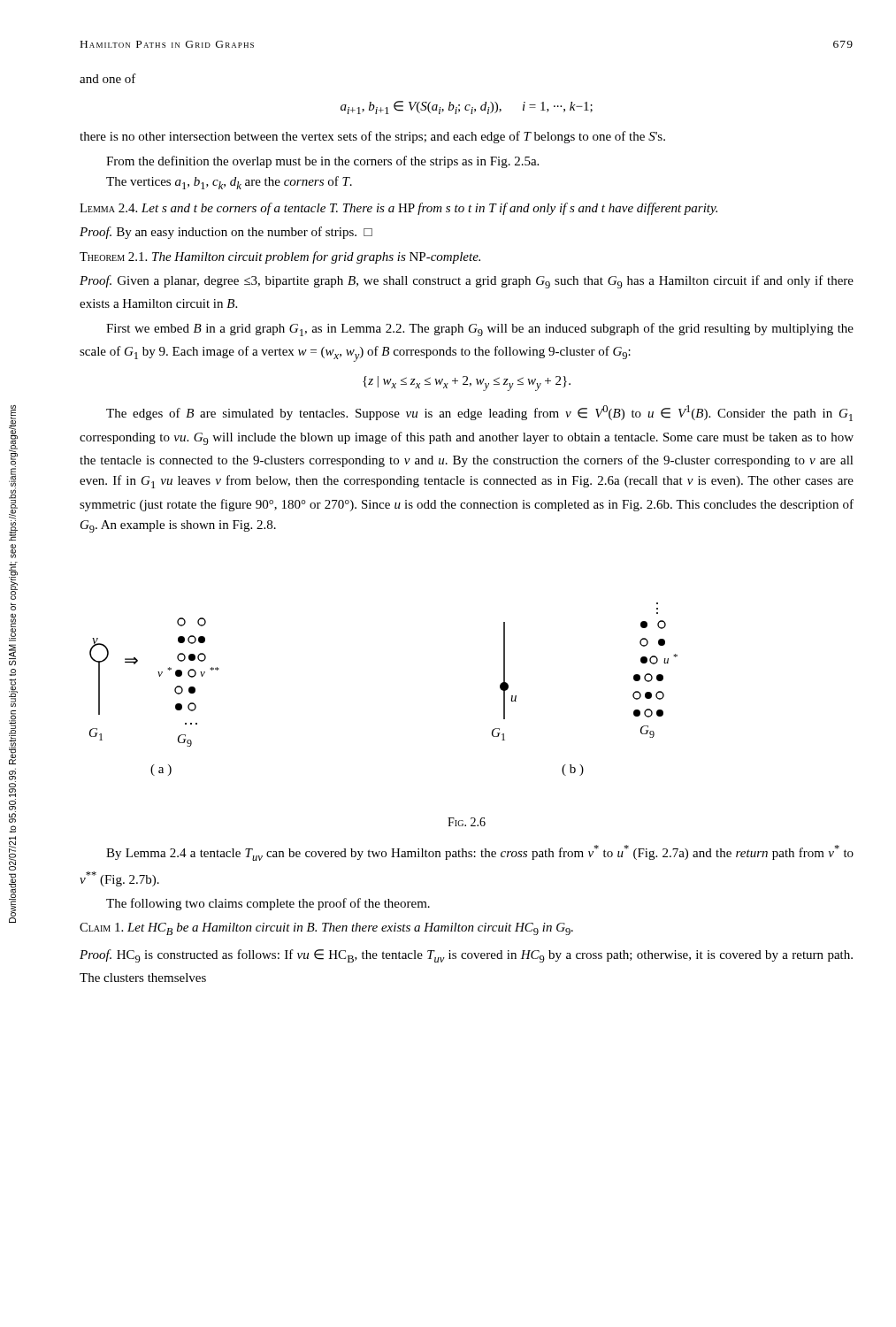
Task: Navigate to the text starting "ai+1, bi+1 ∈ V(S(ai, bi;"
Action: [467, 108]
